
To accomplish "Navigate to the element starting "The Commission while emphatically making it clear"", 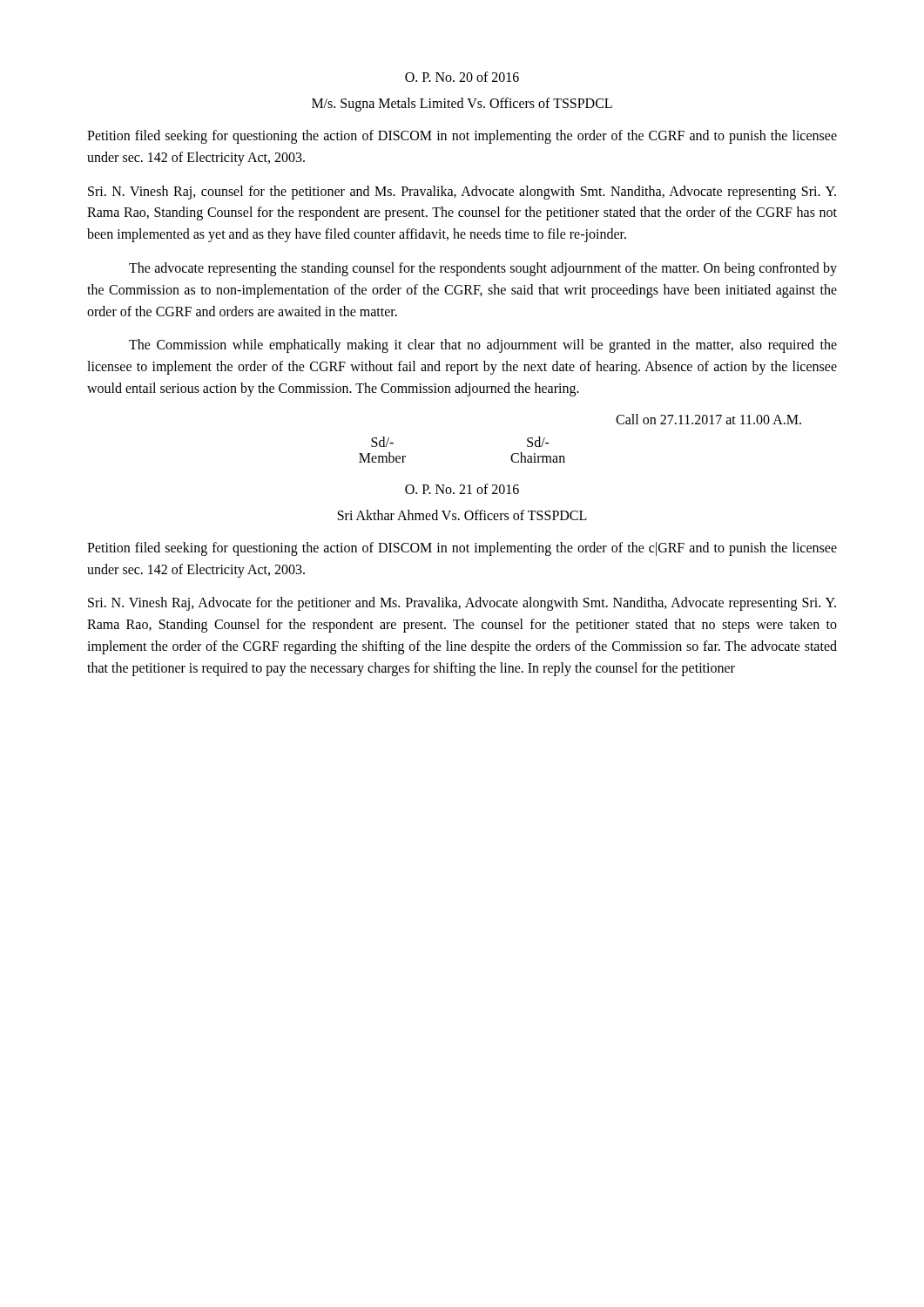I will [462, 367].
